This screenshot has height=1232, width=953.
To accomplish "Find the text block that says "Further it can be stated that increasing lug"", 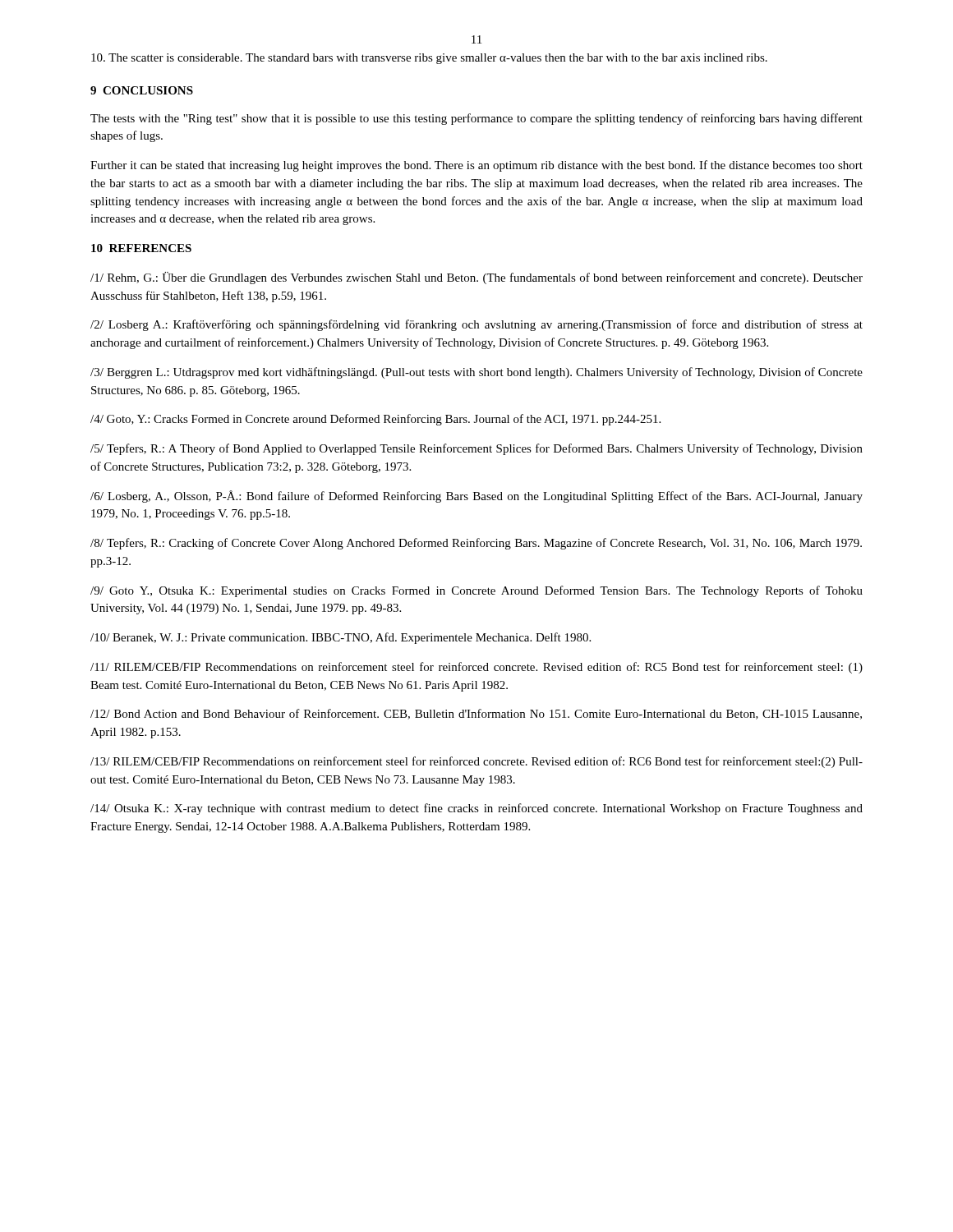I will coord(476,193).
